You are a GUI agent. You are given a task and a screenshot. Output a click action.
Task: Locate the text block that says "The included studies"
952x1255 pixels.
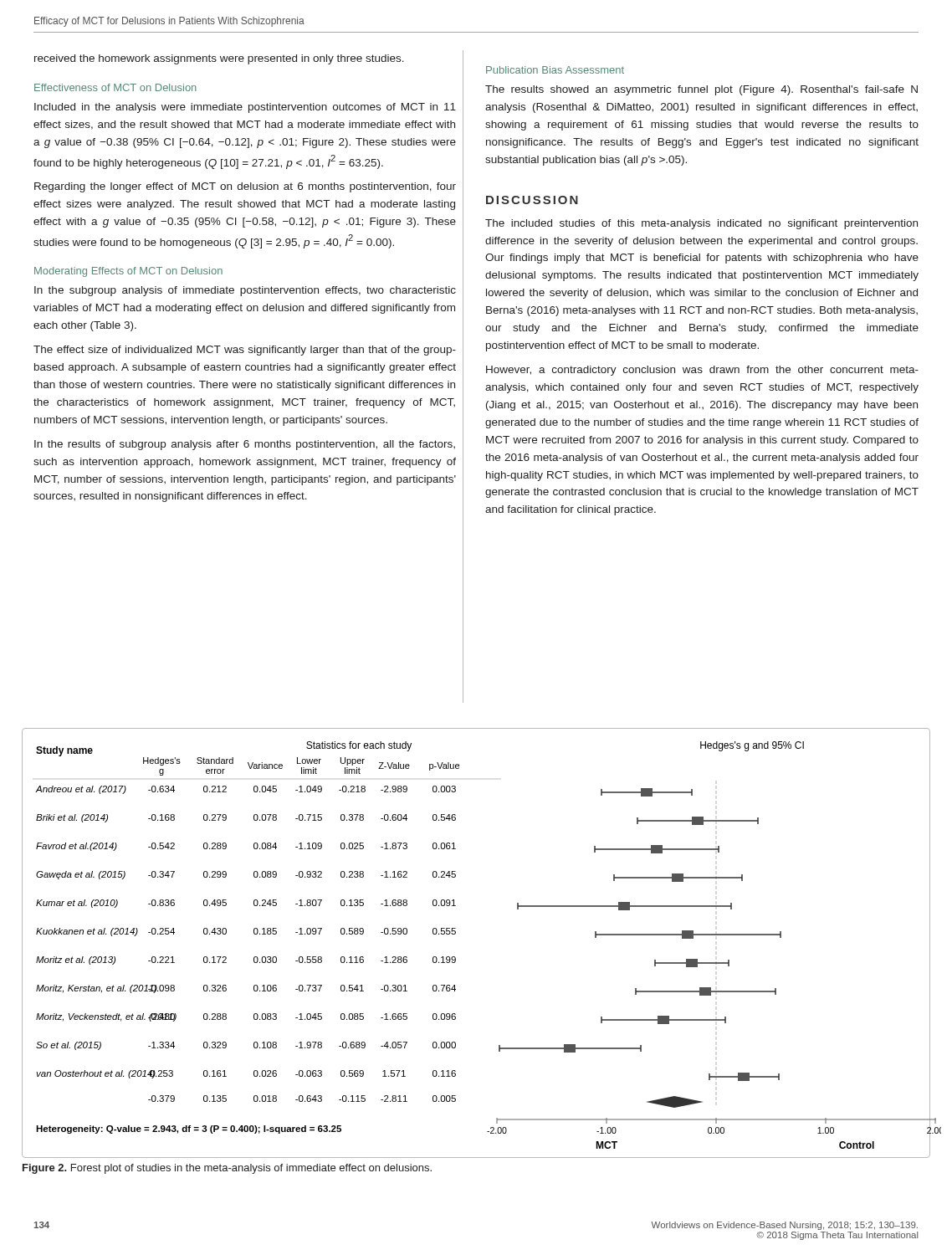click(702, 284)
